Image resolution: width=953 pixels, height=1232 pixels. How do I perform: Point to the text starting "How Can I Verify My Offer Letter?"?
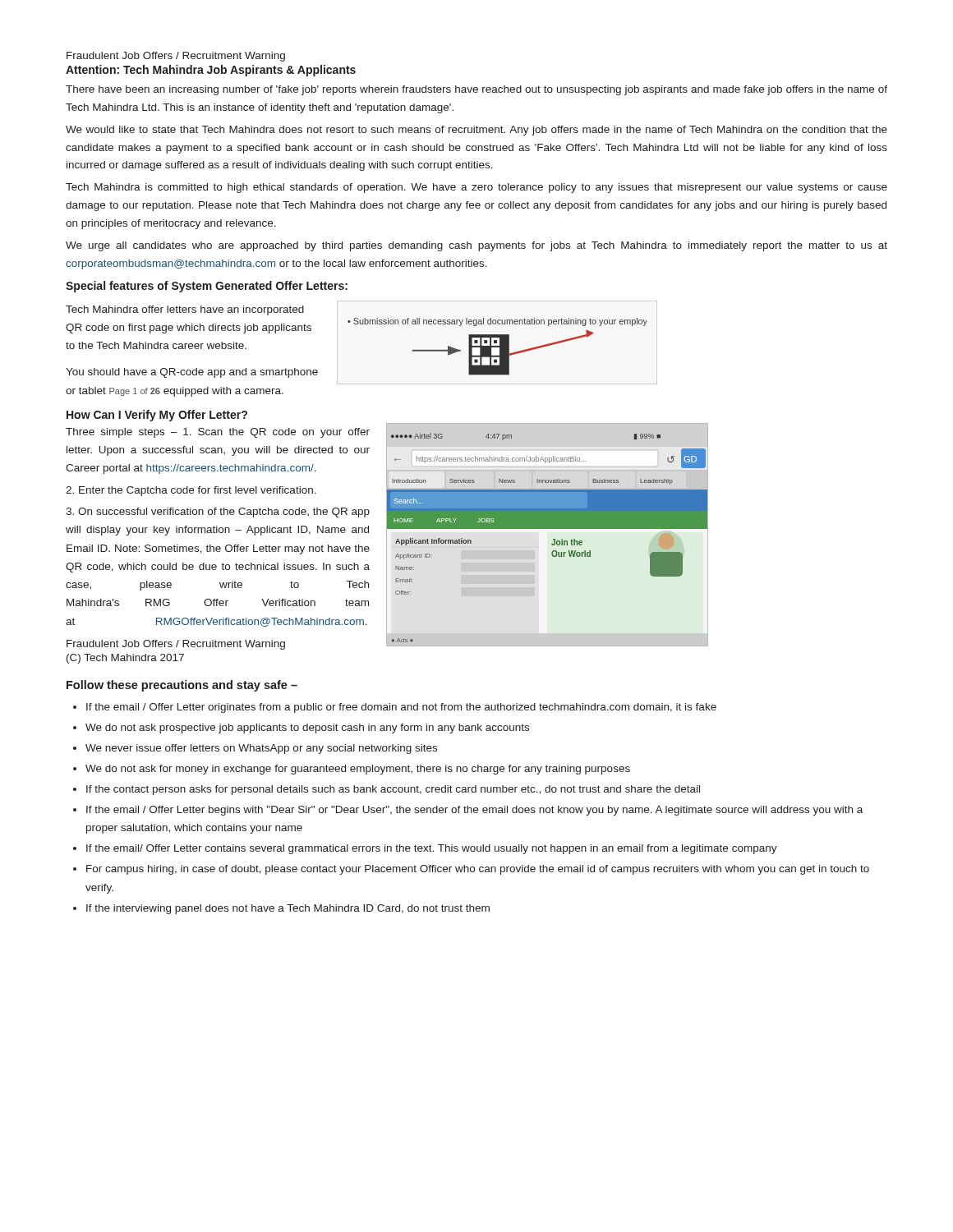157,415
